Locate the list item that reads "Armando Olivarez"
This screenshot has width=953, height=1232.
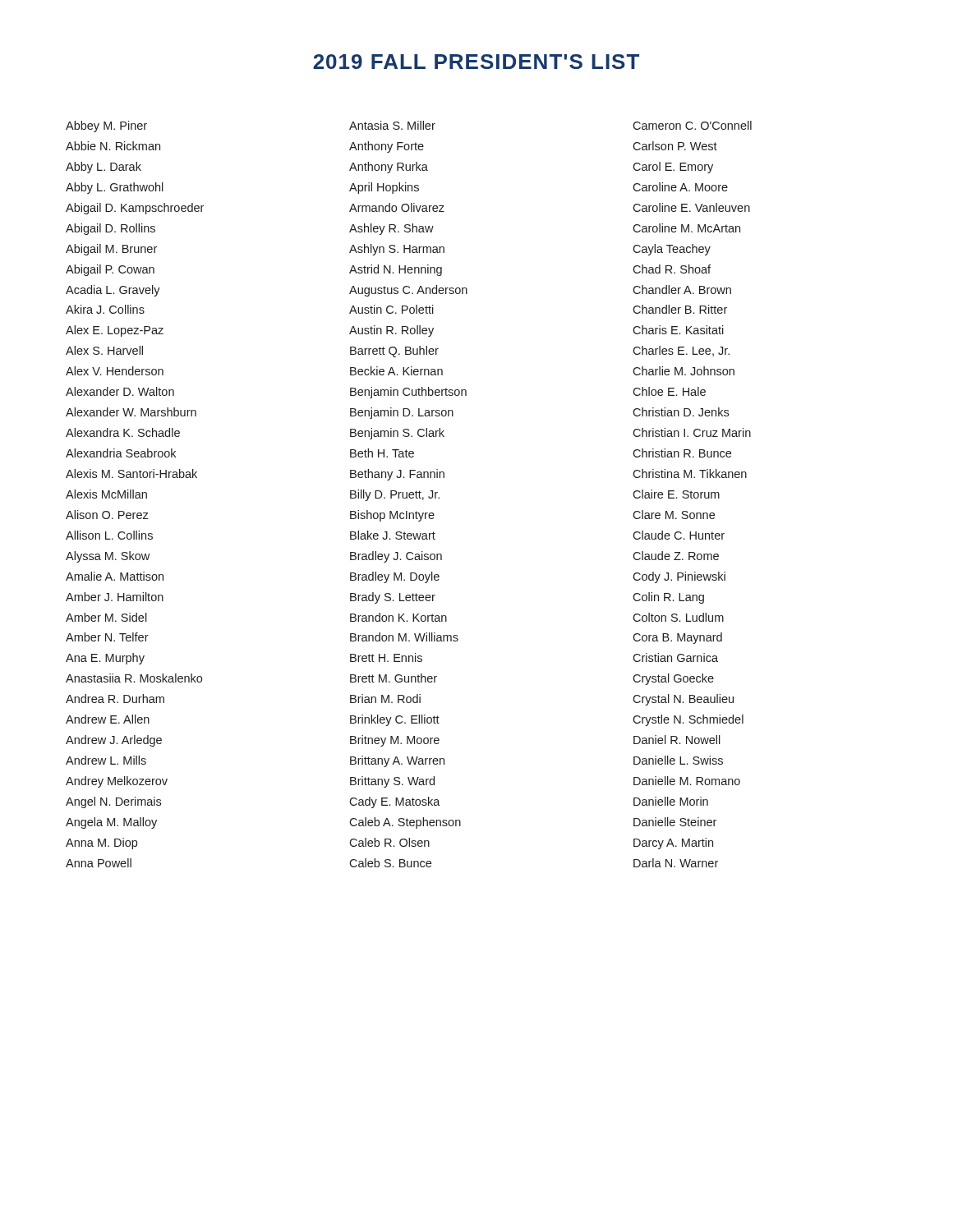point(397,208)
